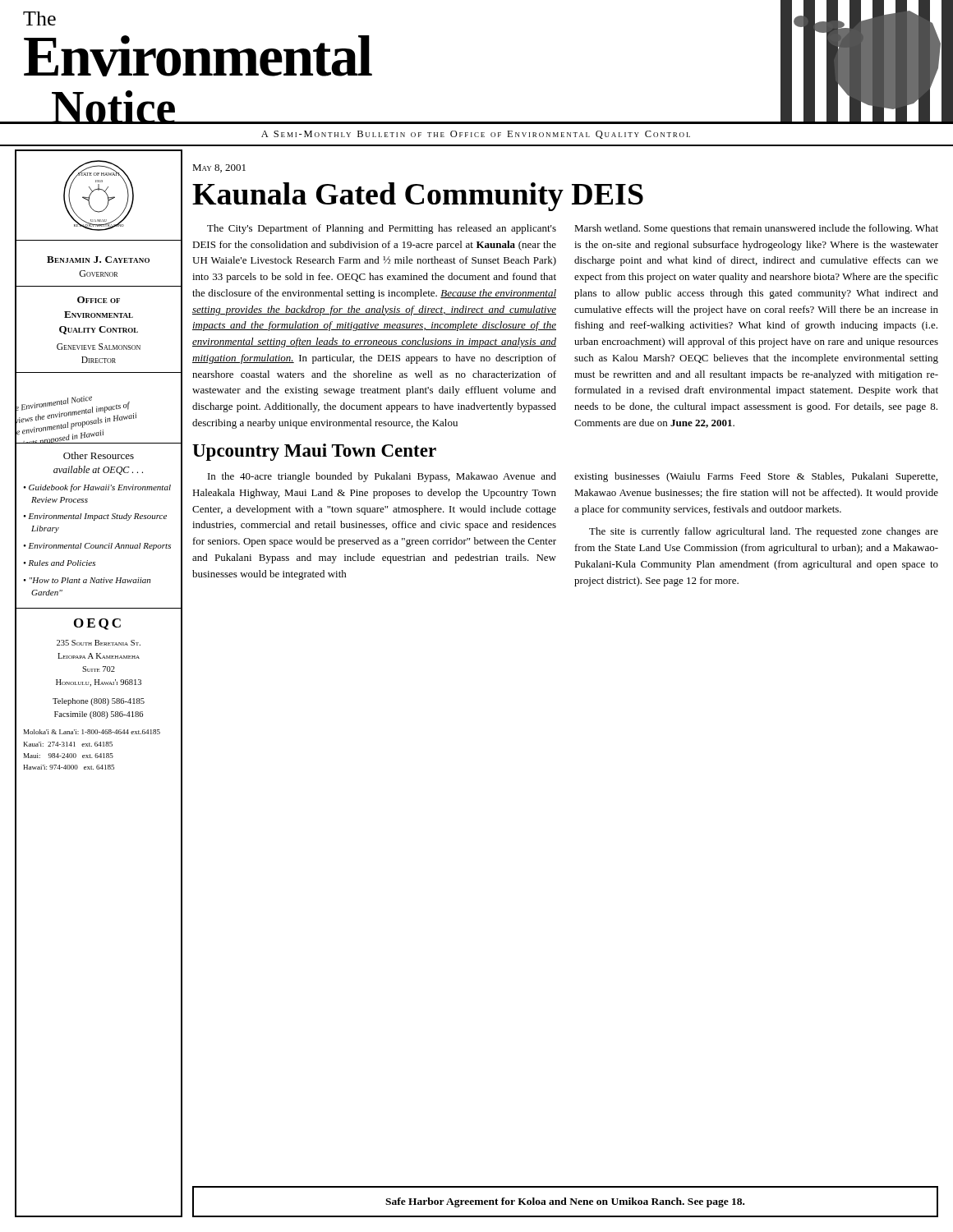This screenshot has height=1232, width=953.
Task: Find the text that says "May 8, 2001"
Action: [x=219, y=167]
